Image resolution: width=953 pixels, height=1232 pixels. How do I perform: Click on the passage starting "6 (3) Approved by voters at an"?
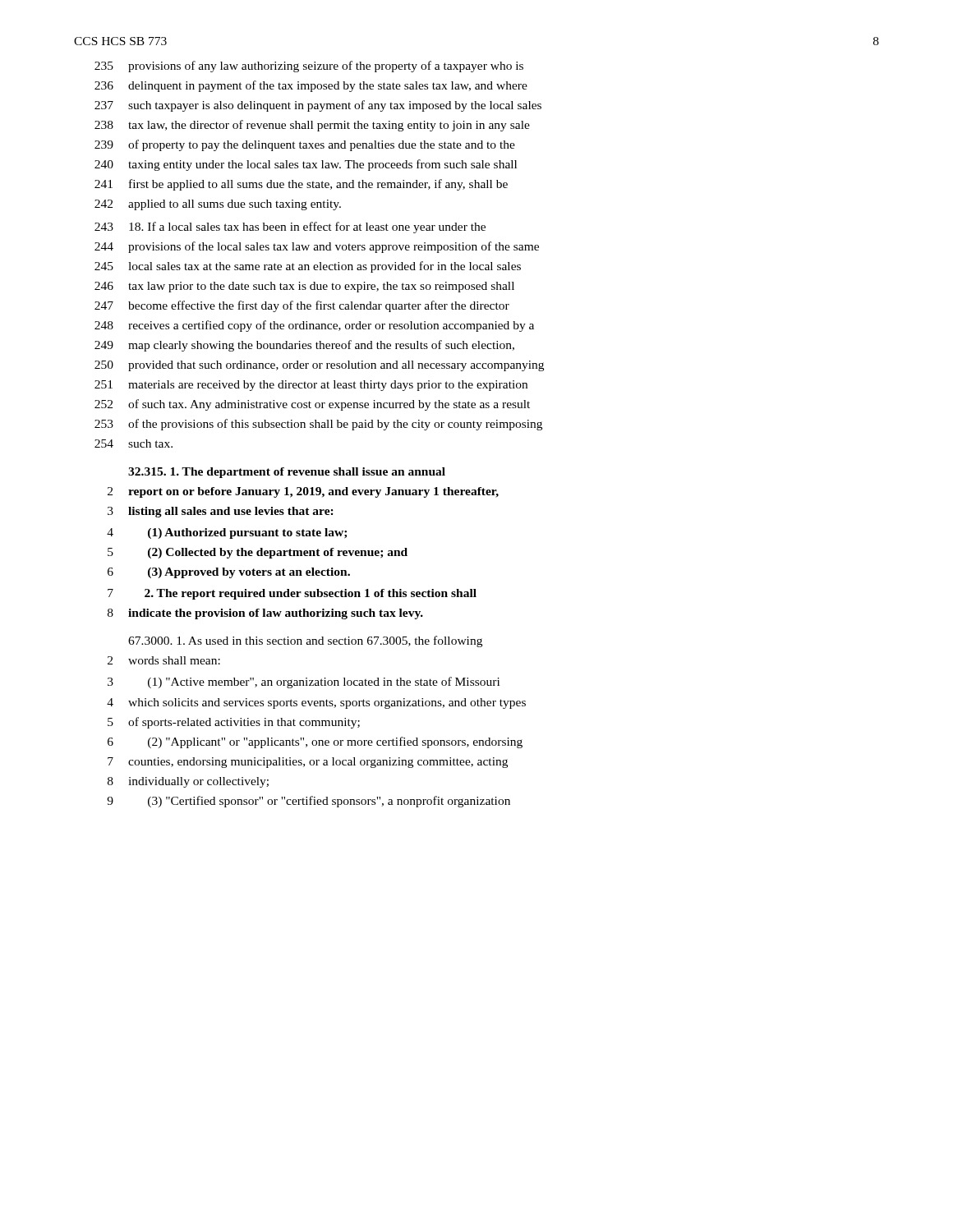tap(229, 573)
